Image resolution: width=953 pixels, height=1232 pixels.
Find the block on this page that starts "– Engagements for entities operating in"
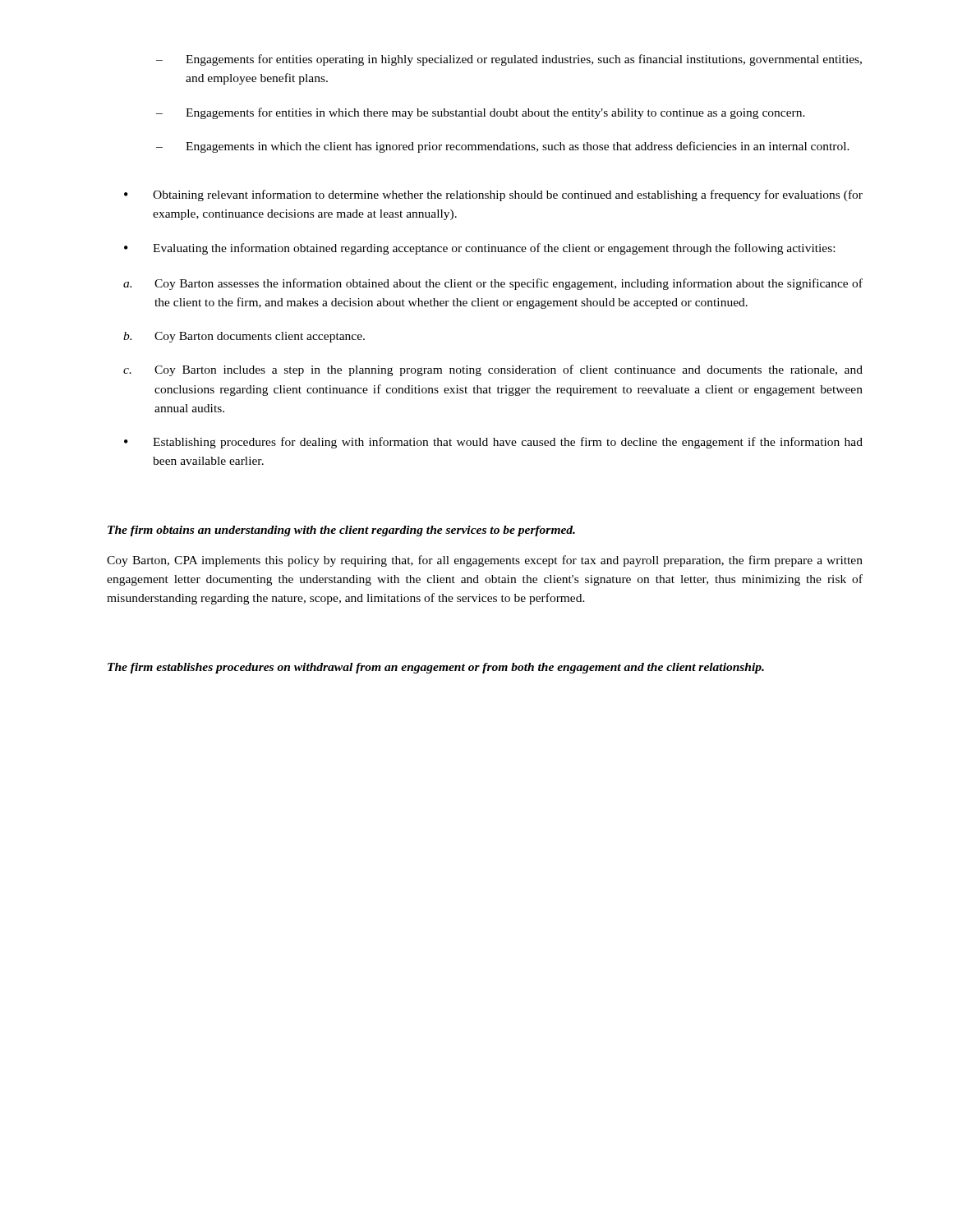(x=509, y=68)
